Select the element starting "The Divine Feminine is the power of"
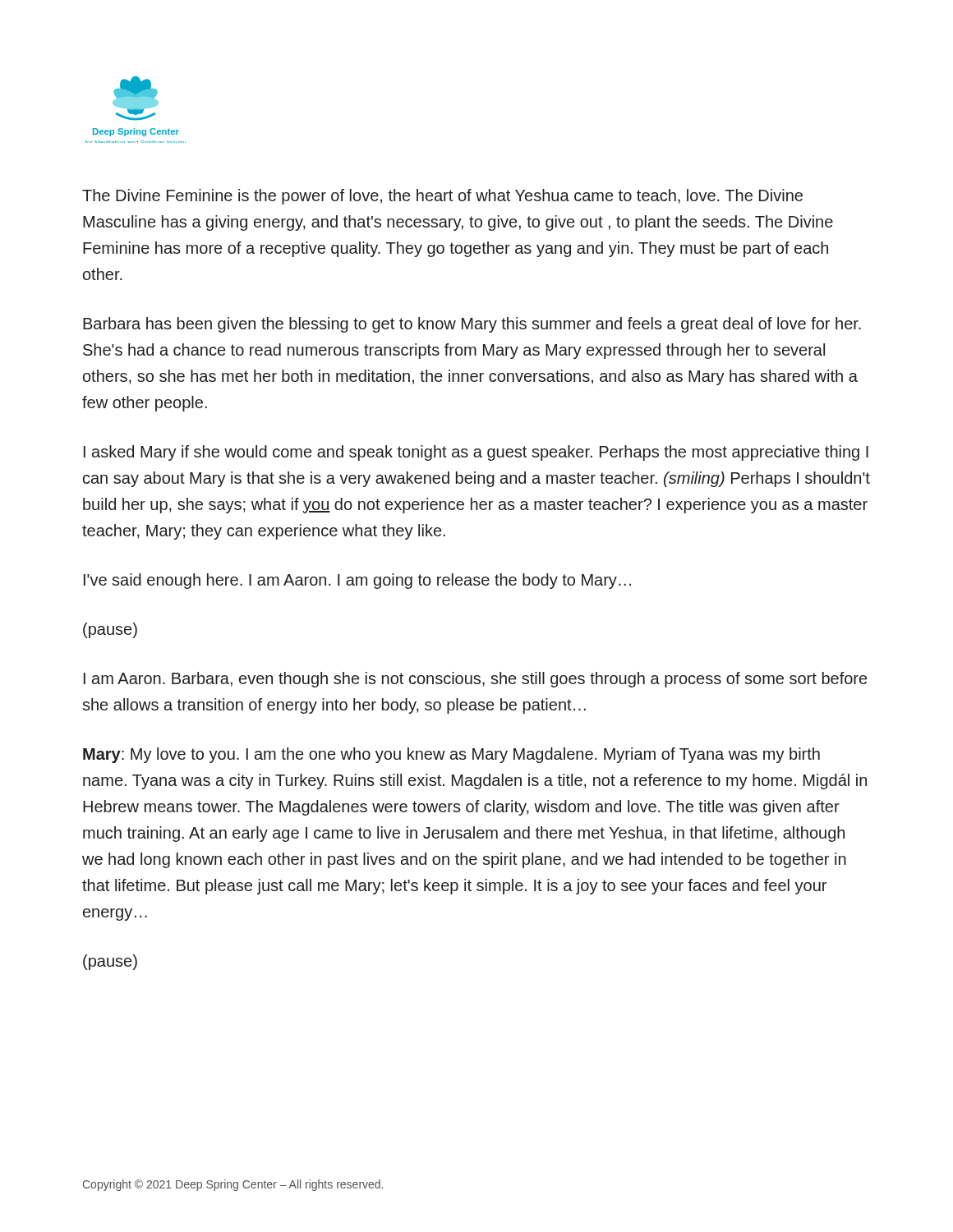Viewport: 953px width, 1232px height. [458, 235]
